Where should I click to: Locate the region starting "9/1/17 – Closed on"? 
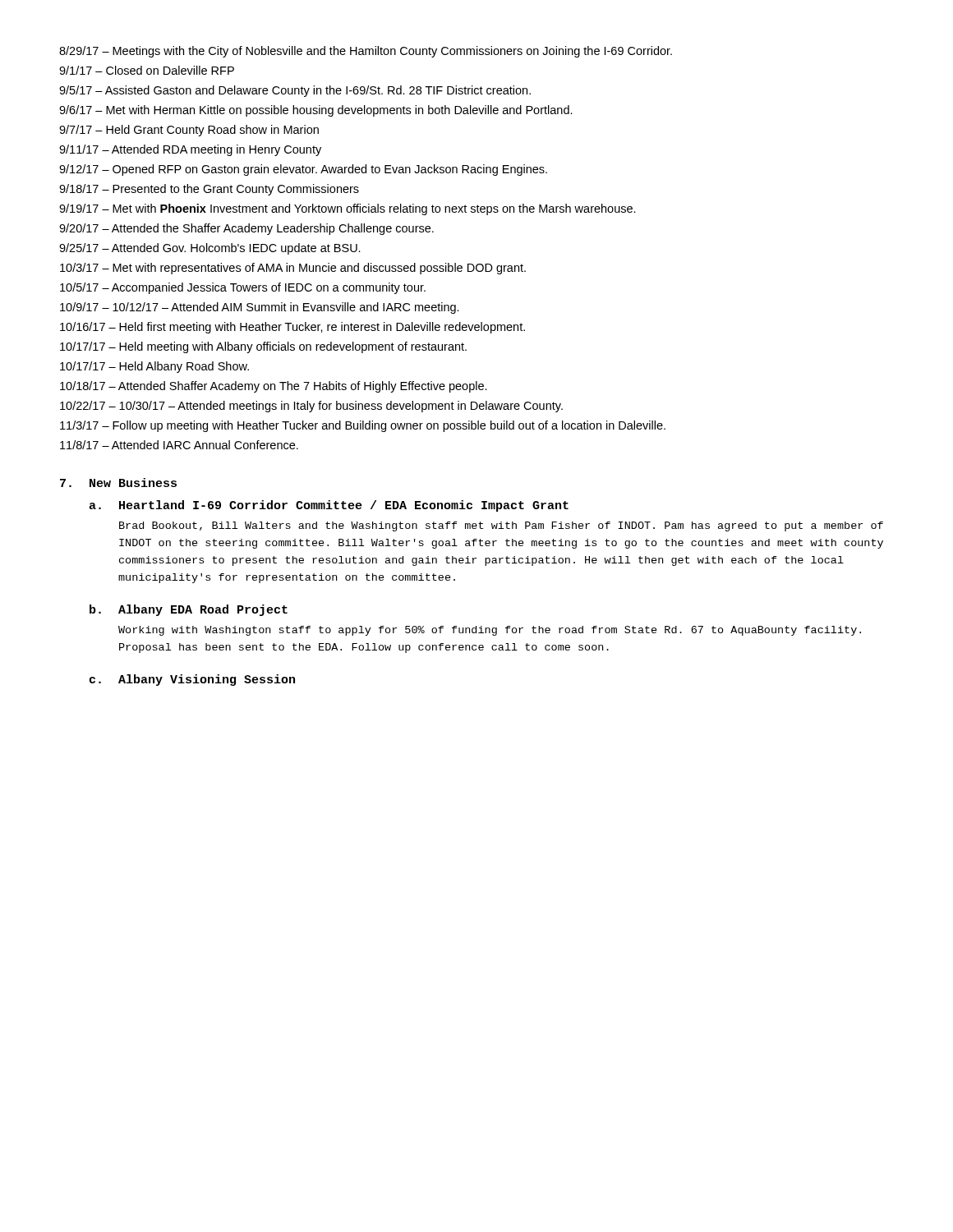click(x=147, y=71)
